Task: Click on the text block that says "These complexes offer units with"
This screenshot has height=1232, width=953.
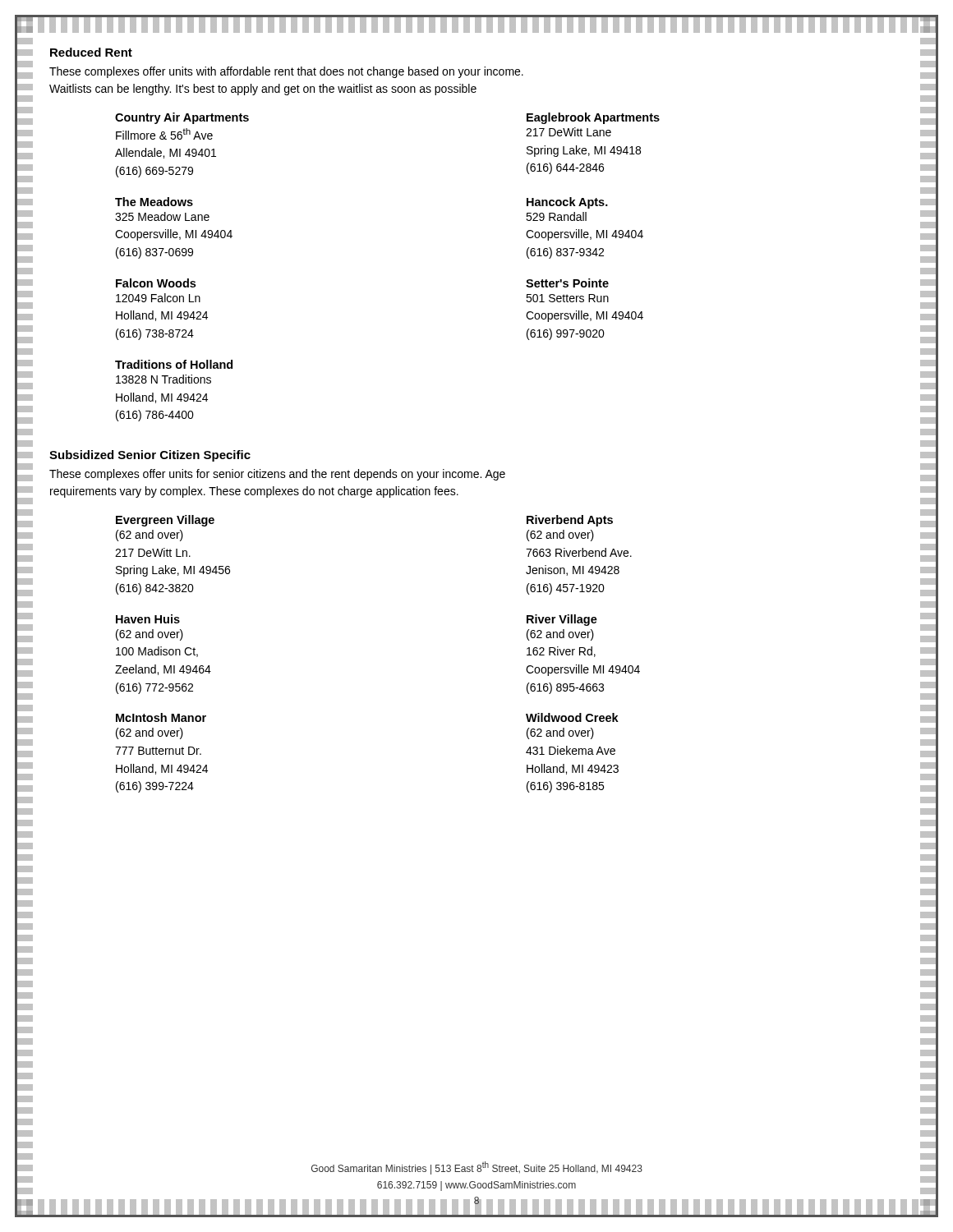Action: (287, 80)
